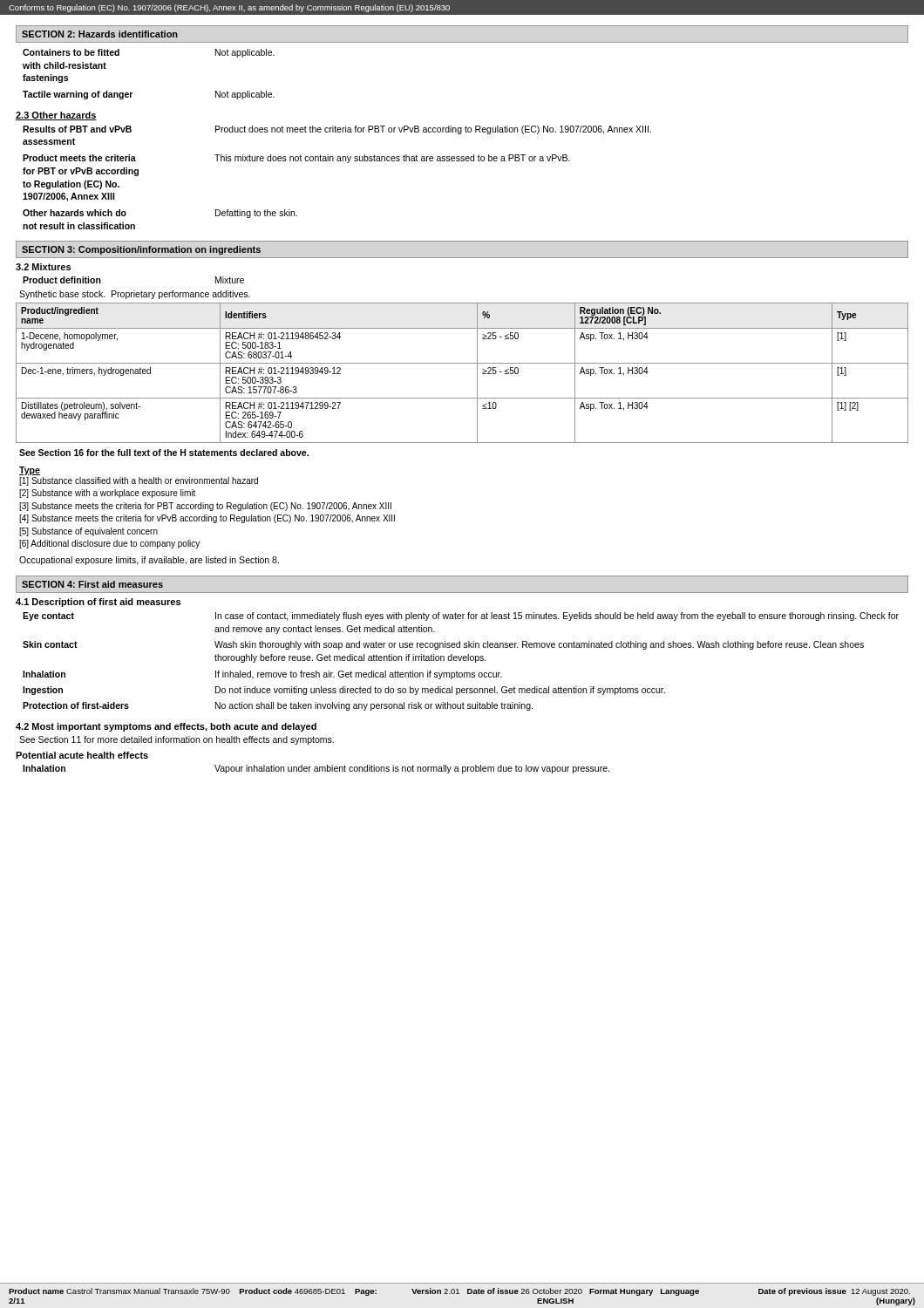The image size is (924, 1308).
Task: Find the text block containing "See Section 16 for the full"
Action: pos(164,453)
